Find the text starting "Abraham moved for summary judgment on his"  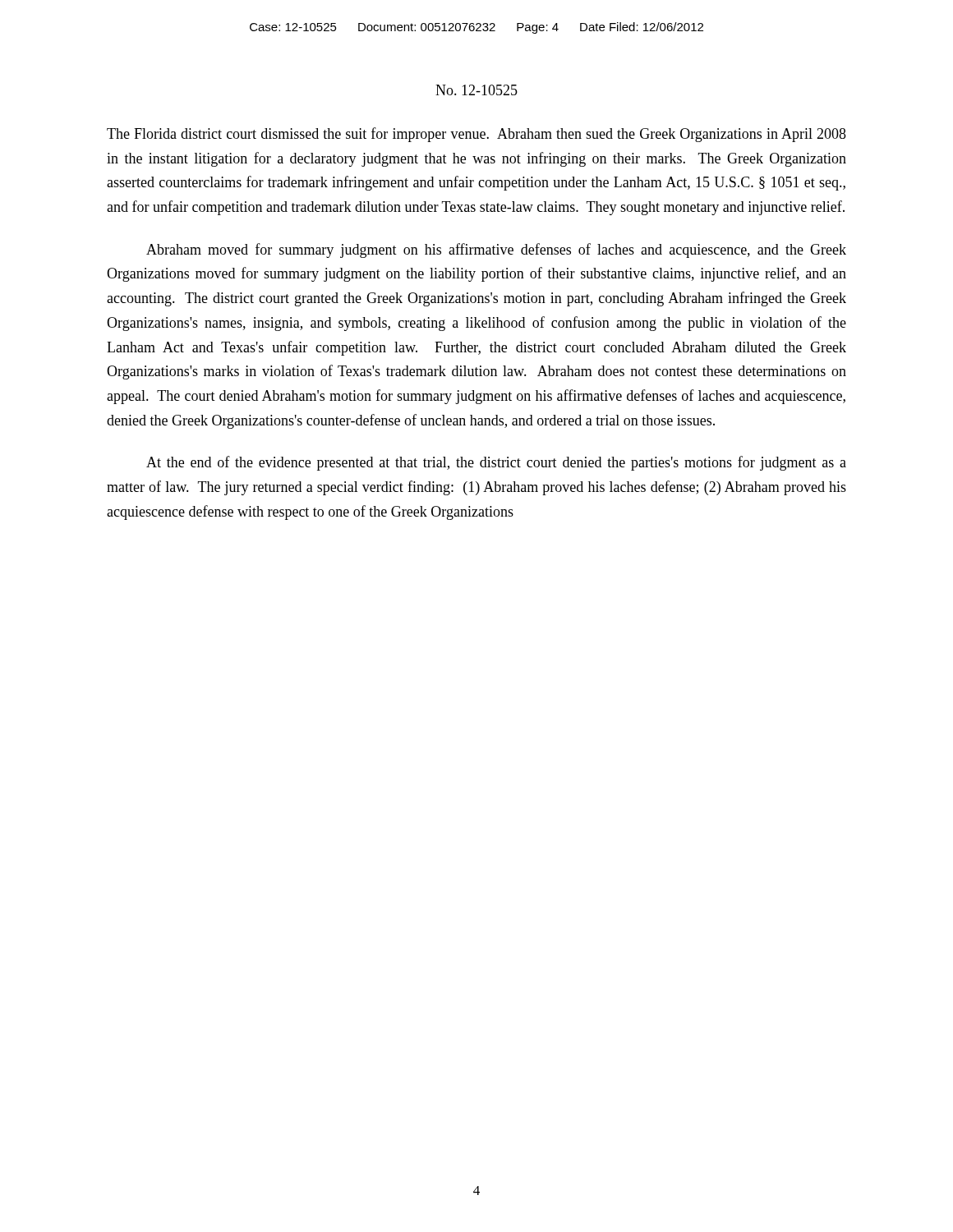click(476, 335)
